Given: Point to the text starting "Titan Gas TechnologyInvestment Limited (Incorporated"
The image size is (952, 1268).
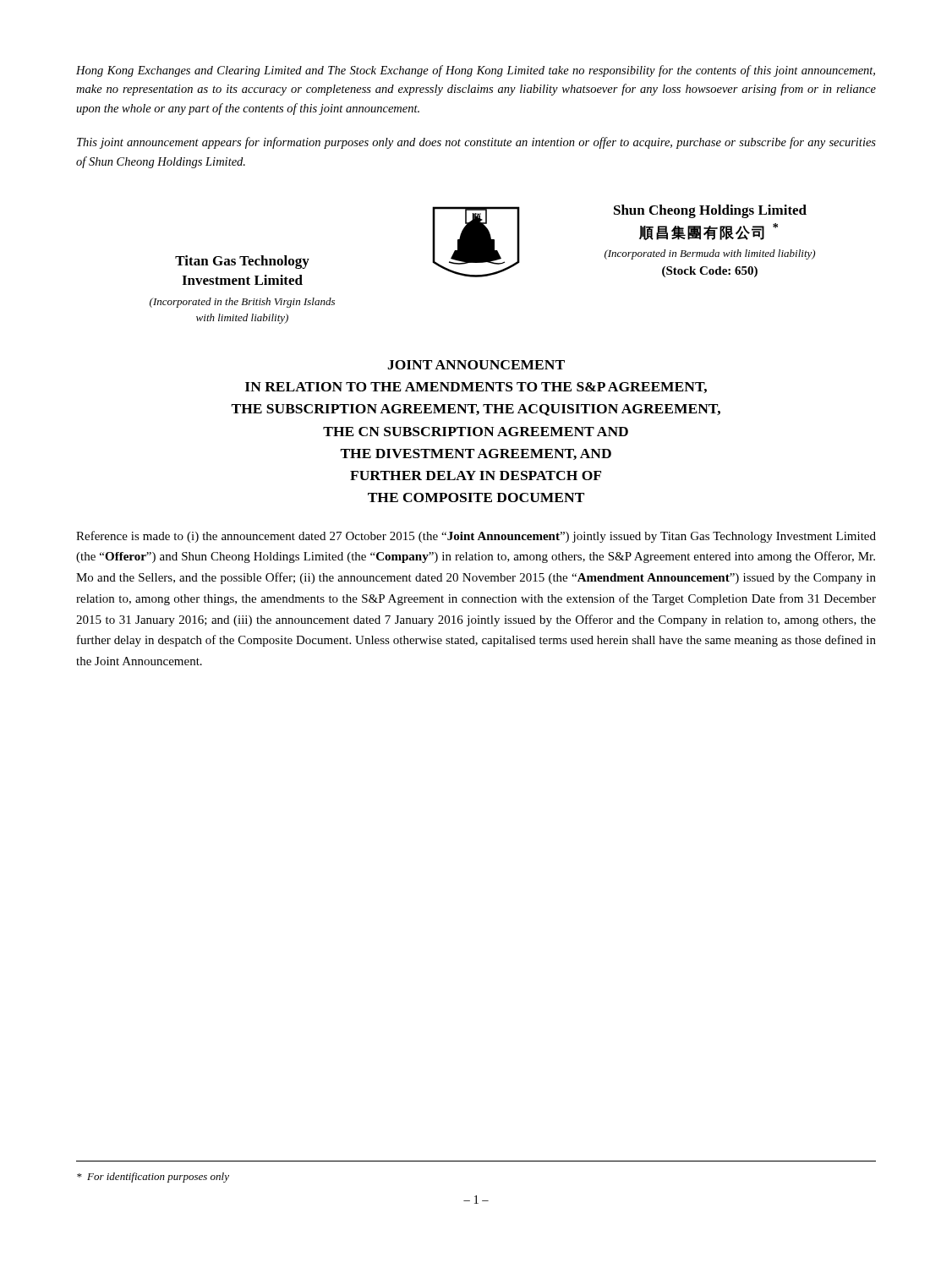Looking at the screenshot, I should (x=242, y=289).
